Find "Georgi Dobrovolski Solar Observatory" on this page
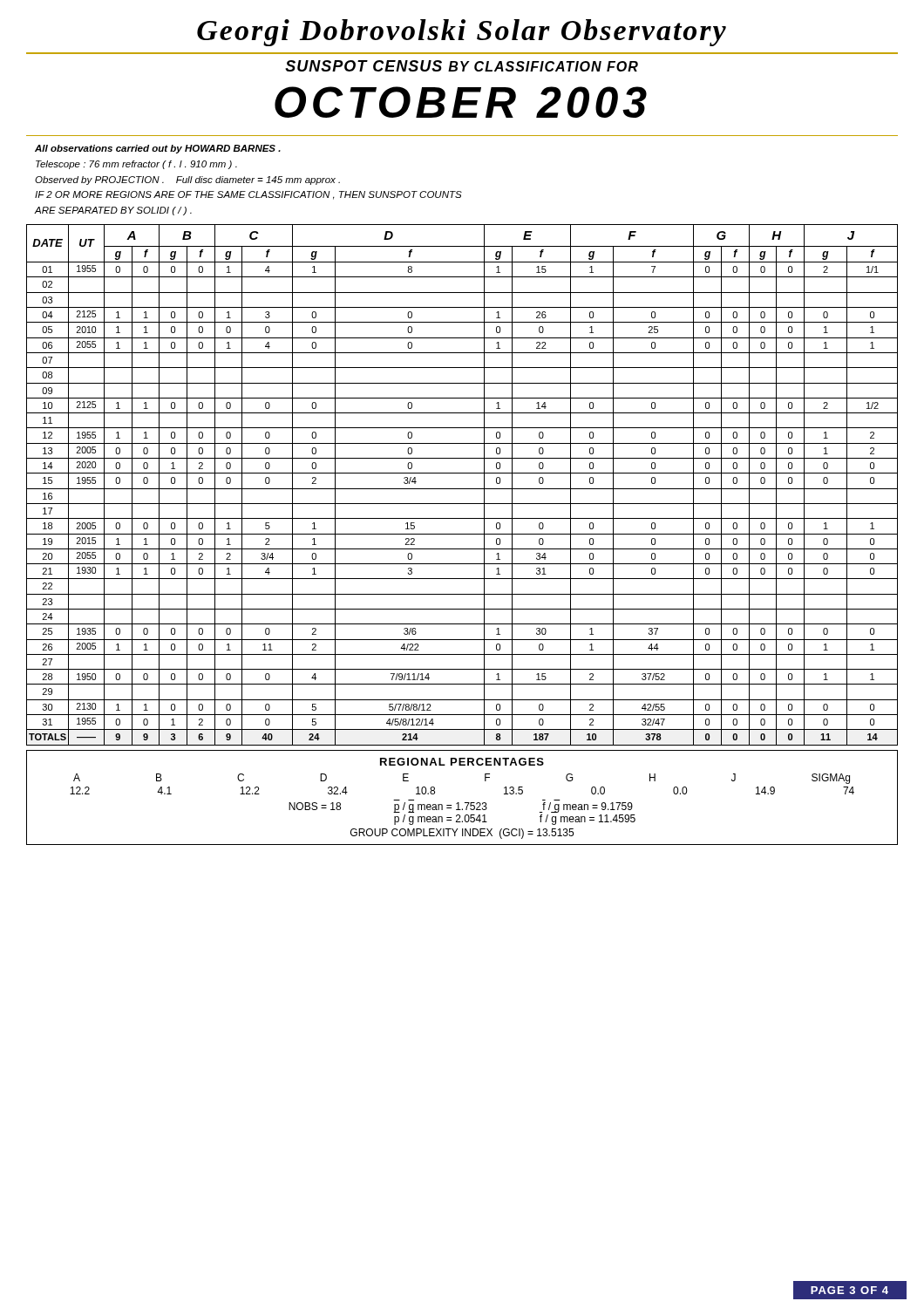924x1308 pixels. click(462, 30)
